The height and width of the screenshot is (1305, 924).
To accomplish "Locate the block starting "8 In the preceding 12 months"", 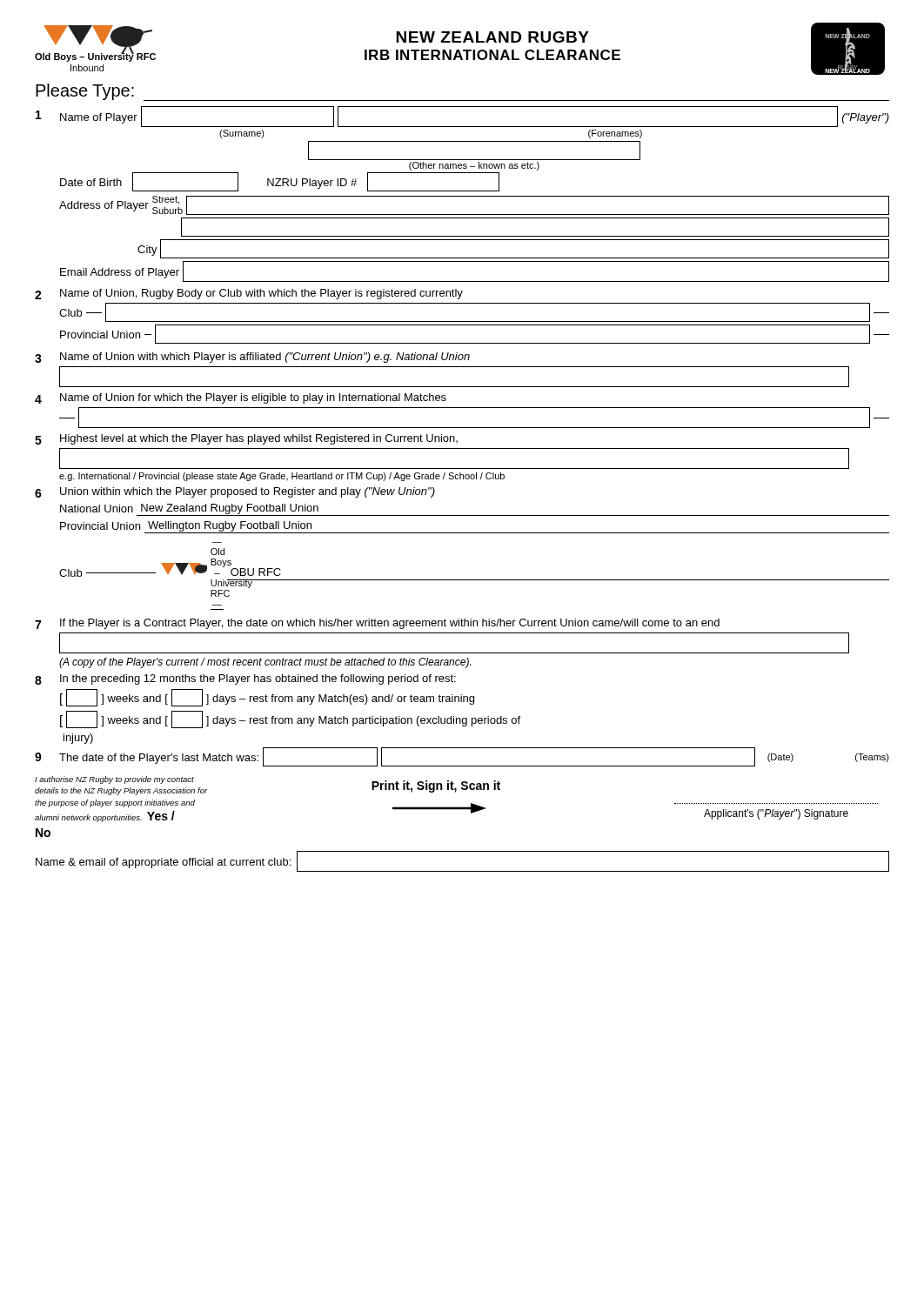I will pos(462,708).
